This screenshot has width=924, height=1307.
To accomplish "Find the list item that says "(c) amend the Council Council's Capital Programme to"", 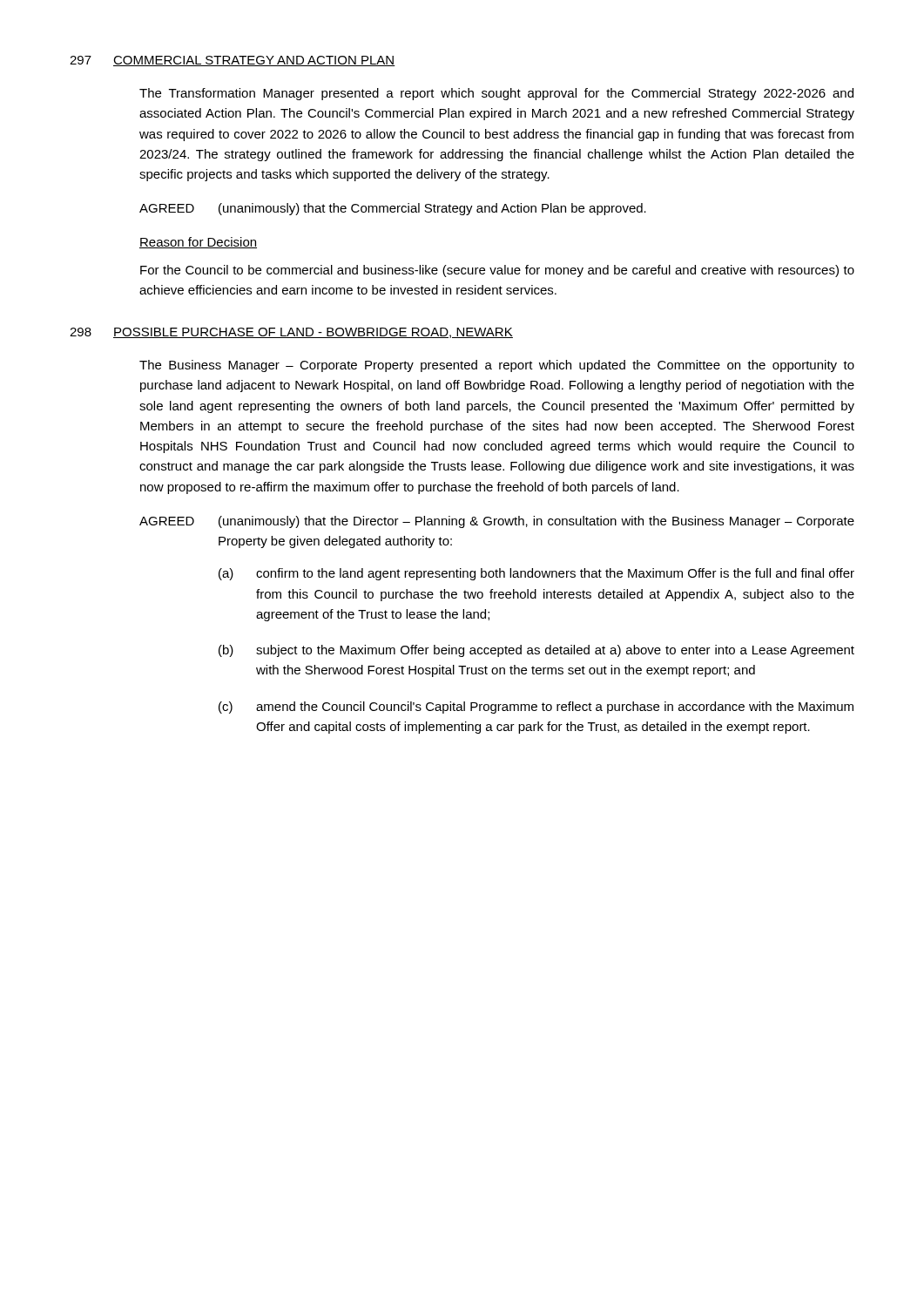I will point(536,716).
